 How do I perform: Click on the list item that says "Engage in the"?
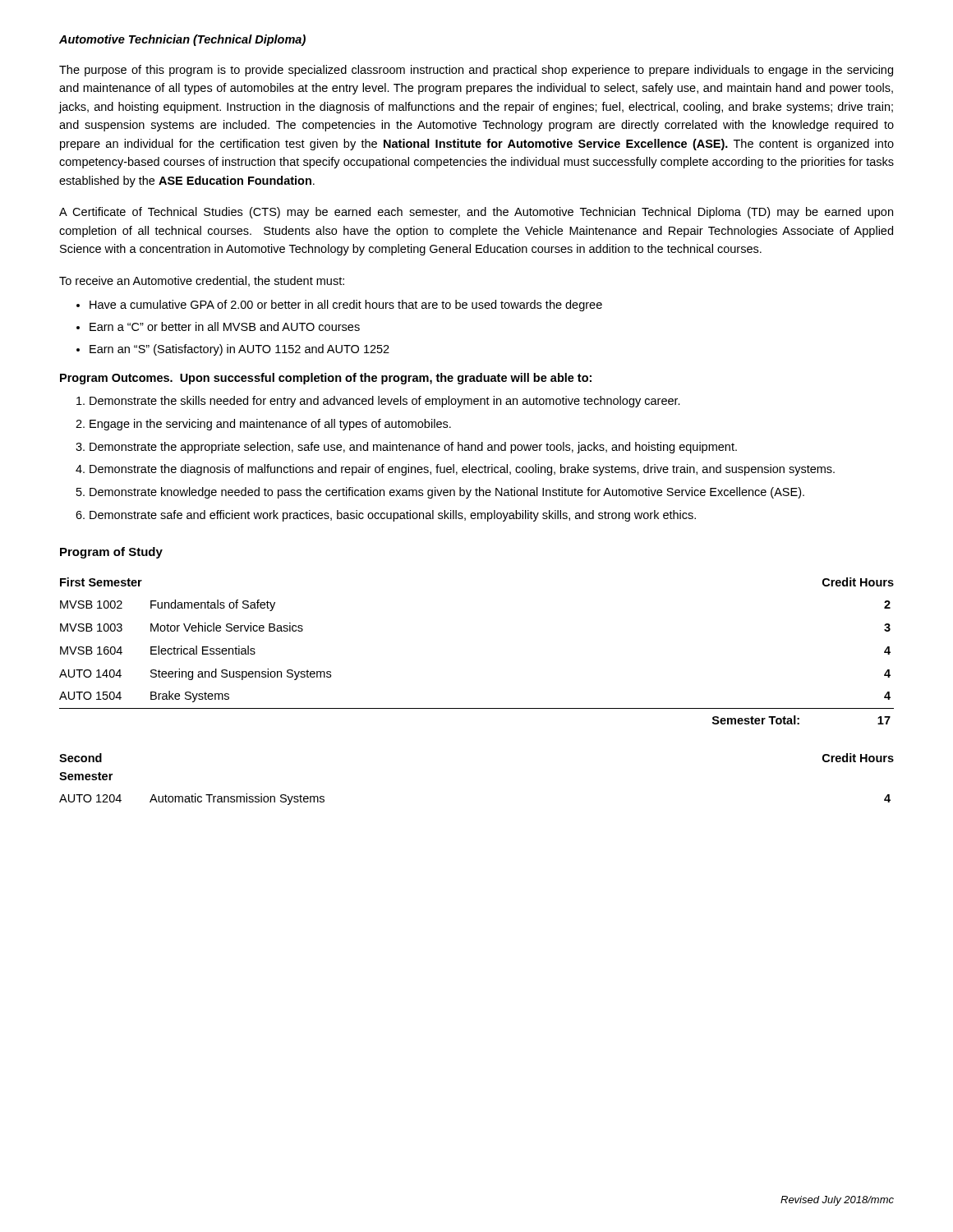tap(270, 424)
